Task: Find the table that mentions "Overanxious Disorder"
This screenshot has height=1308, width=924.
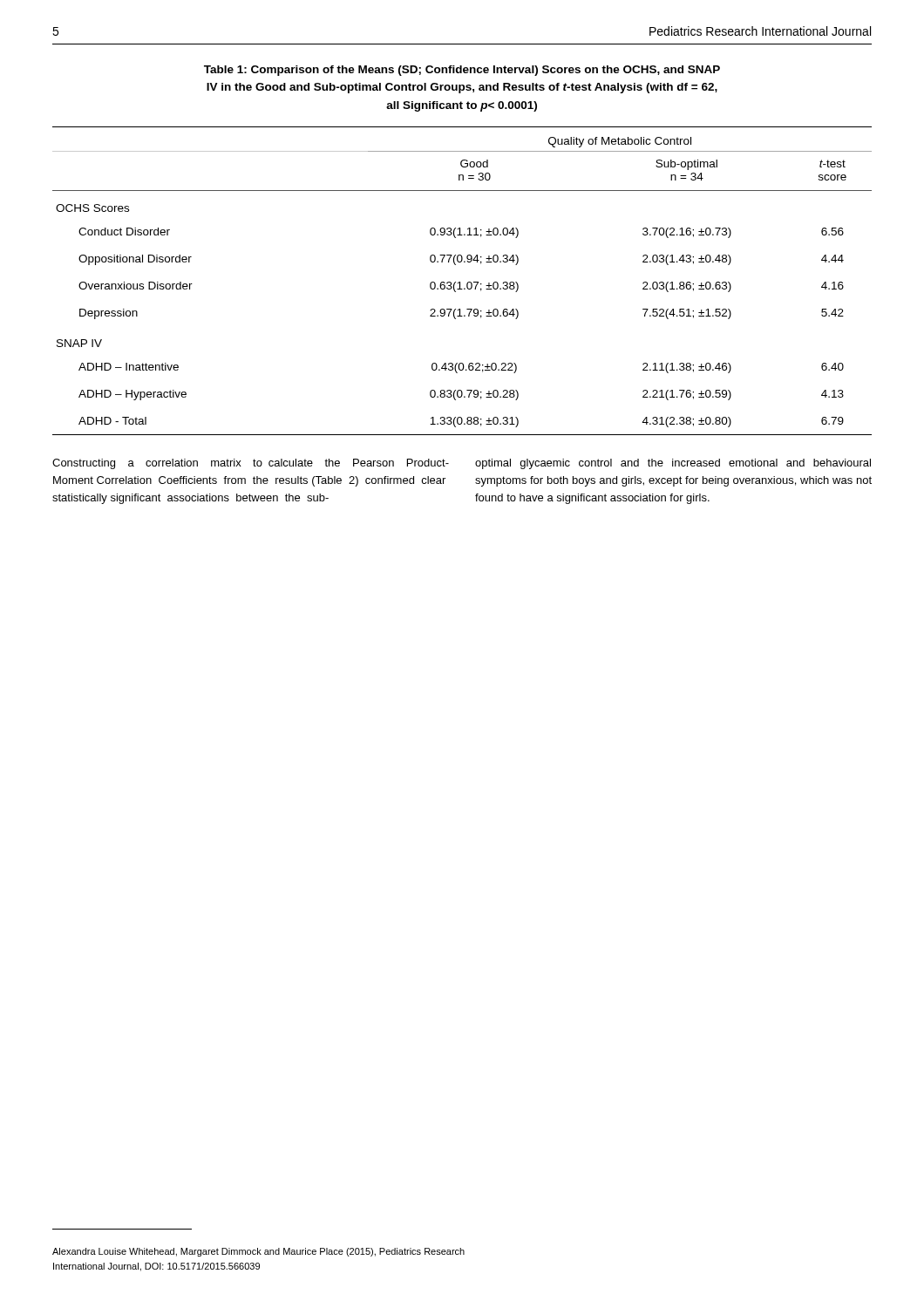Action: point(462,281)
